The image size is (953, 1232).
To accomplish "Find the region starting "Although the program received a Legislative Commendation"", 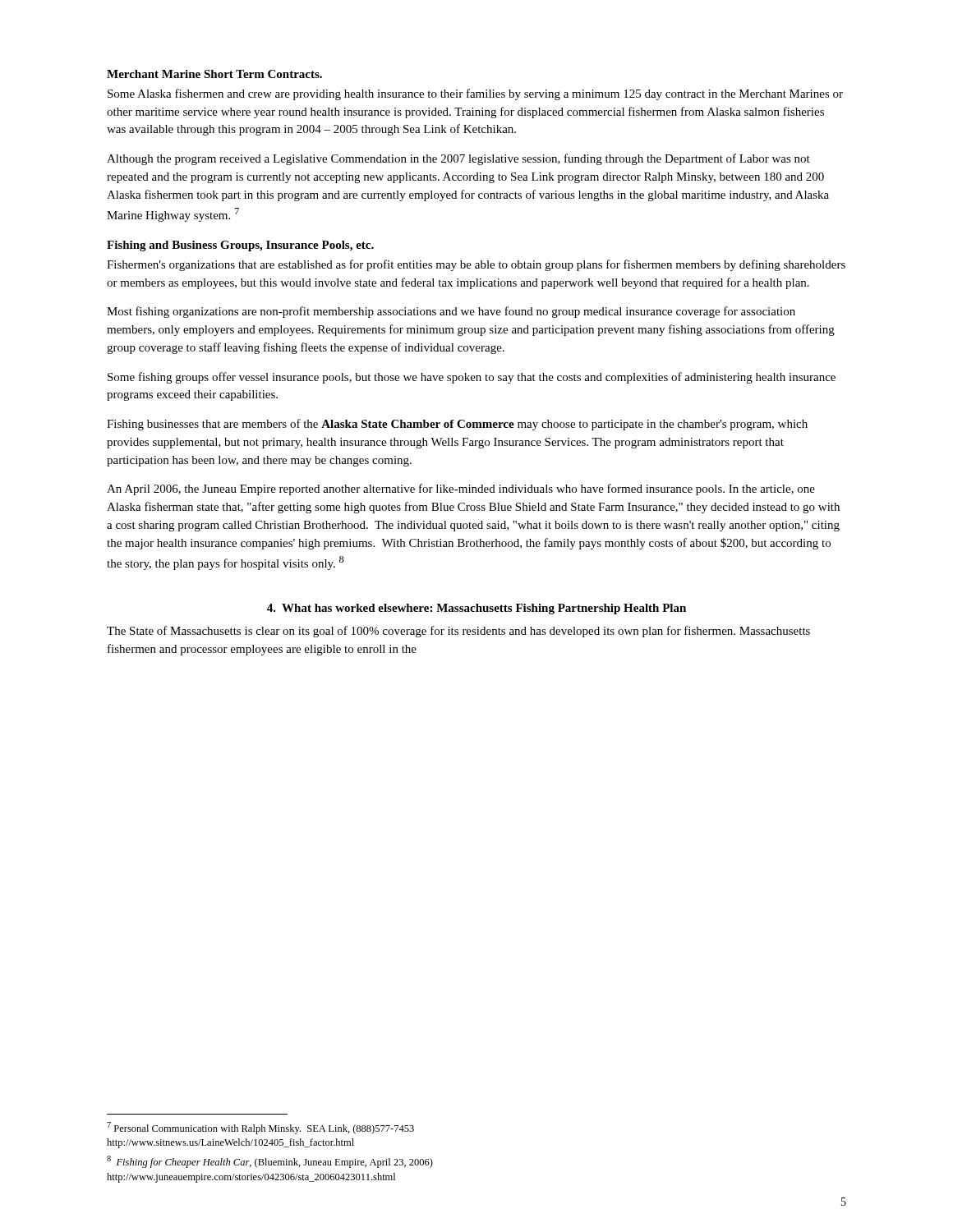I will point(468,187).
